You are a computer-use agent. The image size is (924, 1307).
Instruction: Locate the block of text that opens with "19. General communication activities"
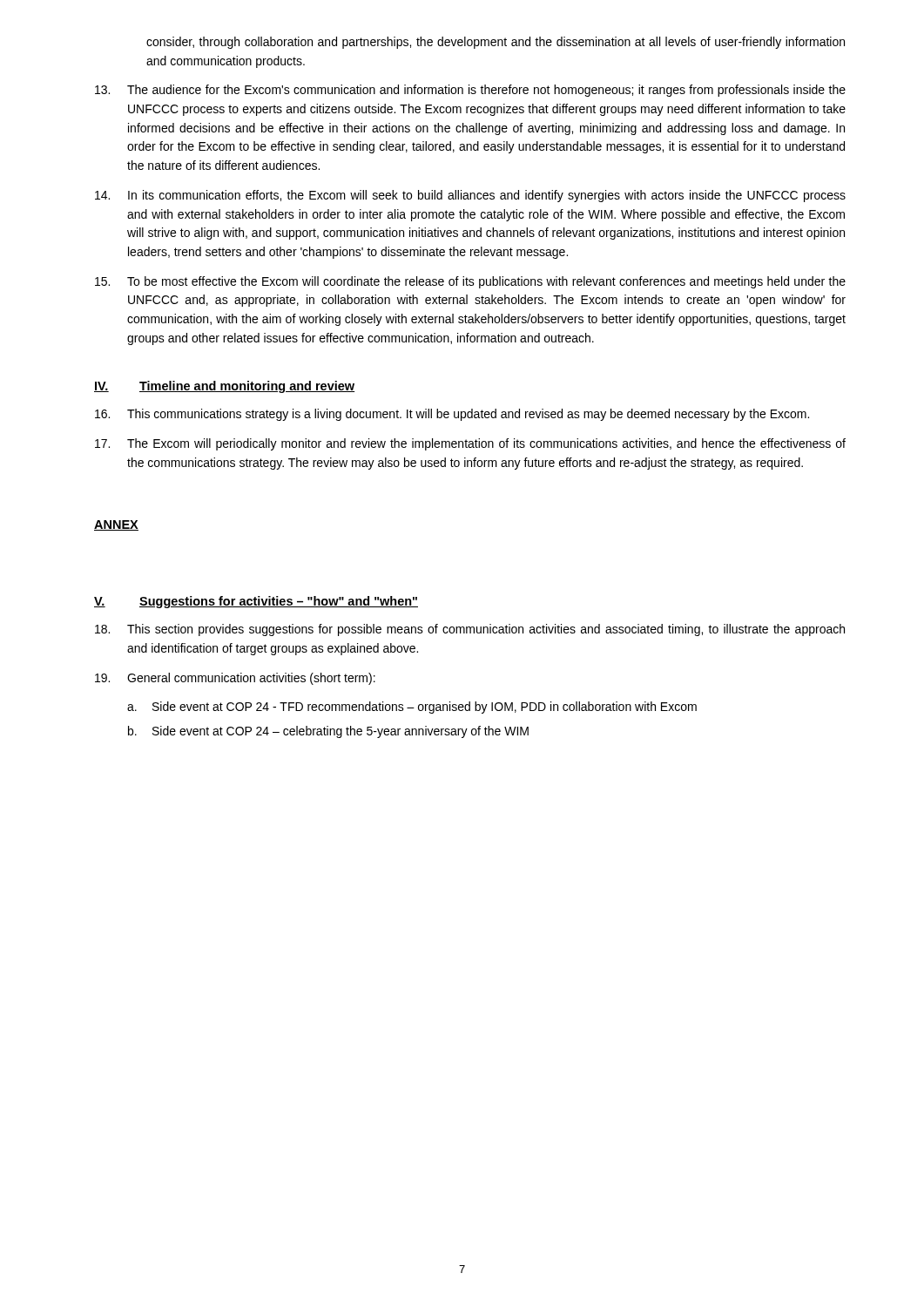[x=235, y=679]
